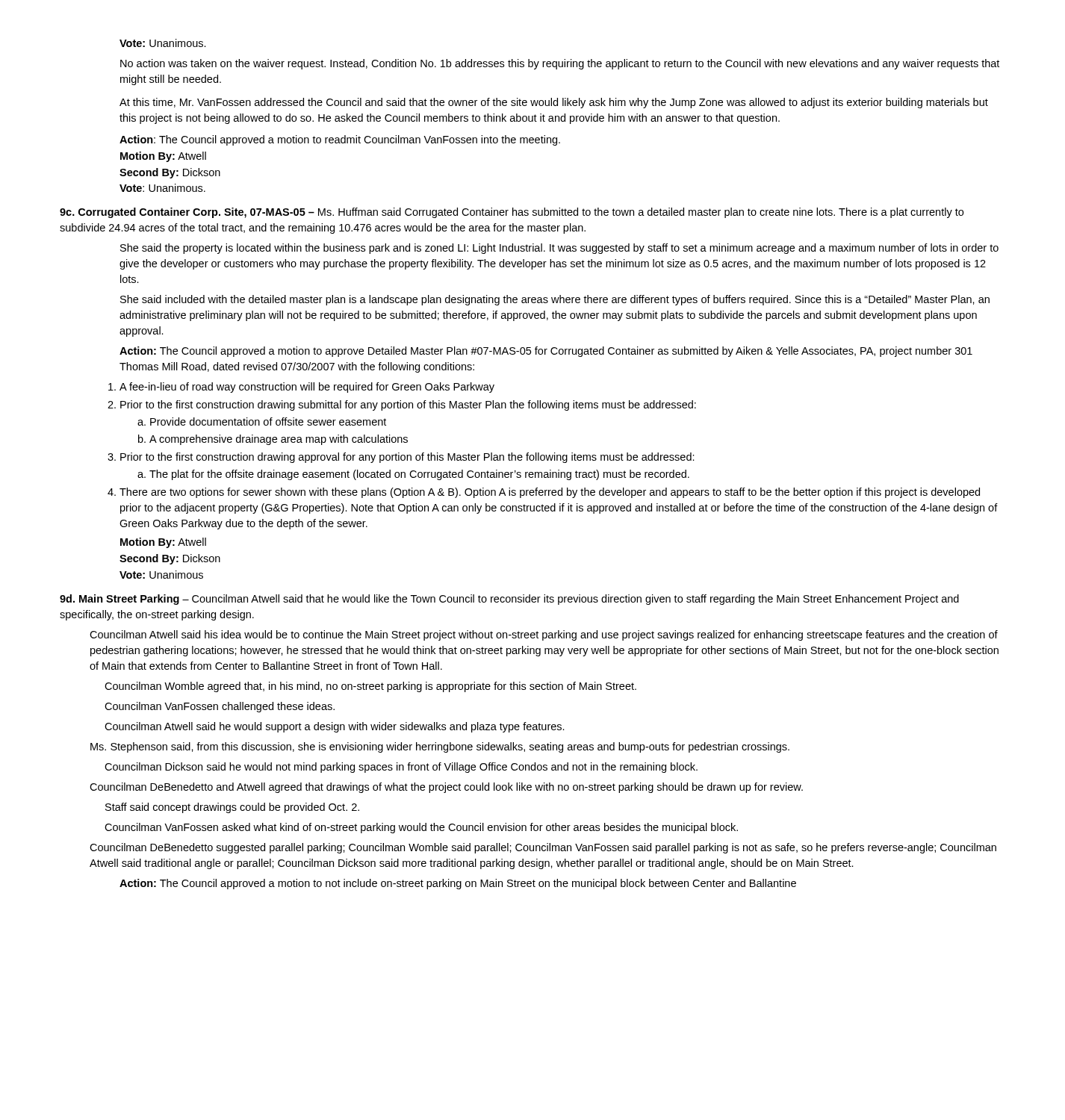This screenshot has width=1065, height=1120.
Task: Locate the region starting "She said included with the detailed"
Action: pos(562,316)
